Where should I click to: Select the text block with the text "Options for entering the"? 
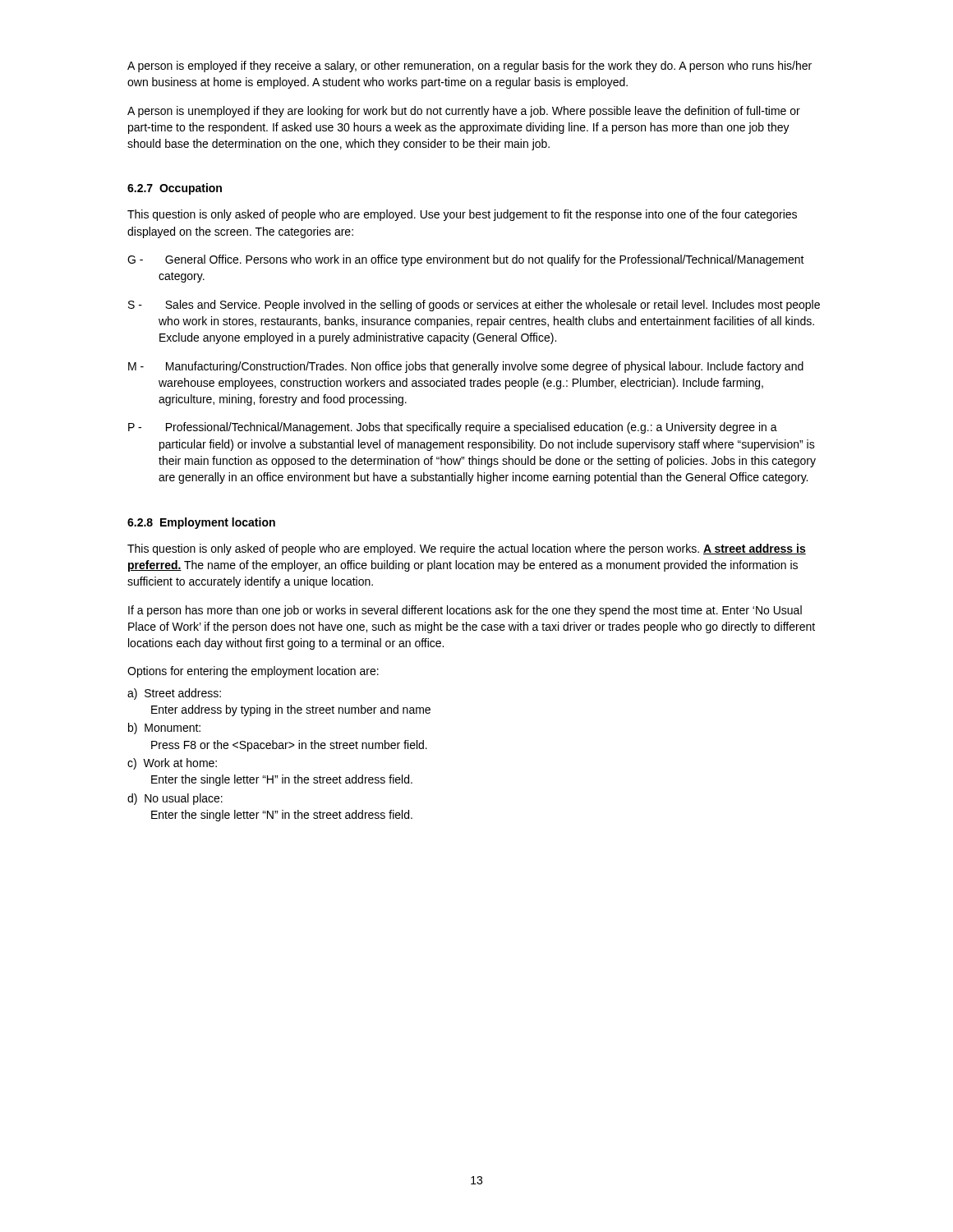[x=253, y=671]
